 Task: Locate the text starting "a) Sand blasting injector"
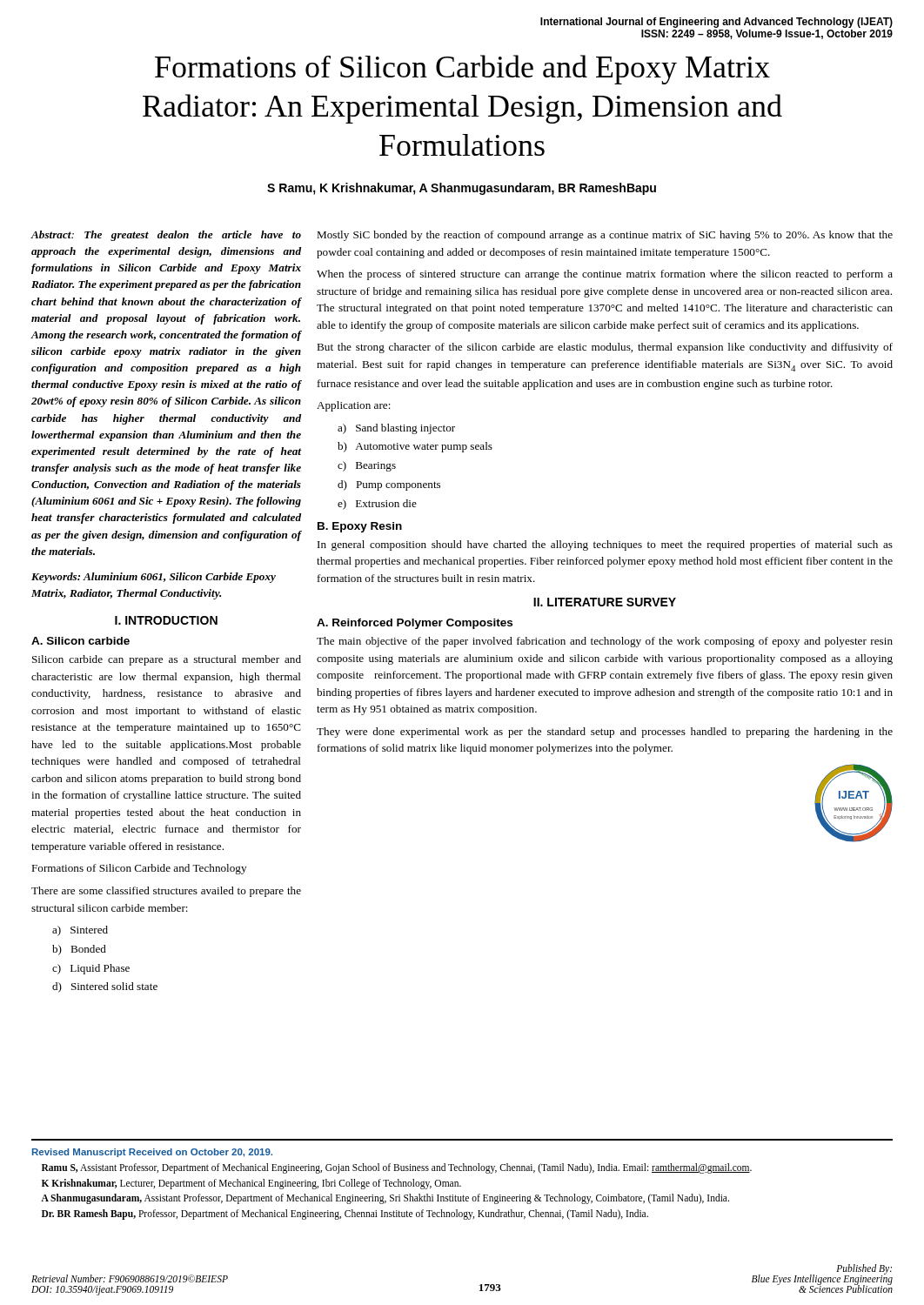396,427
